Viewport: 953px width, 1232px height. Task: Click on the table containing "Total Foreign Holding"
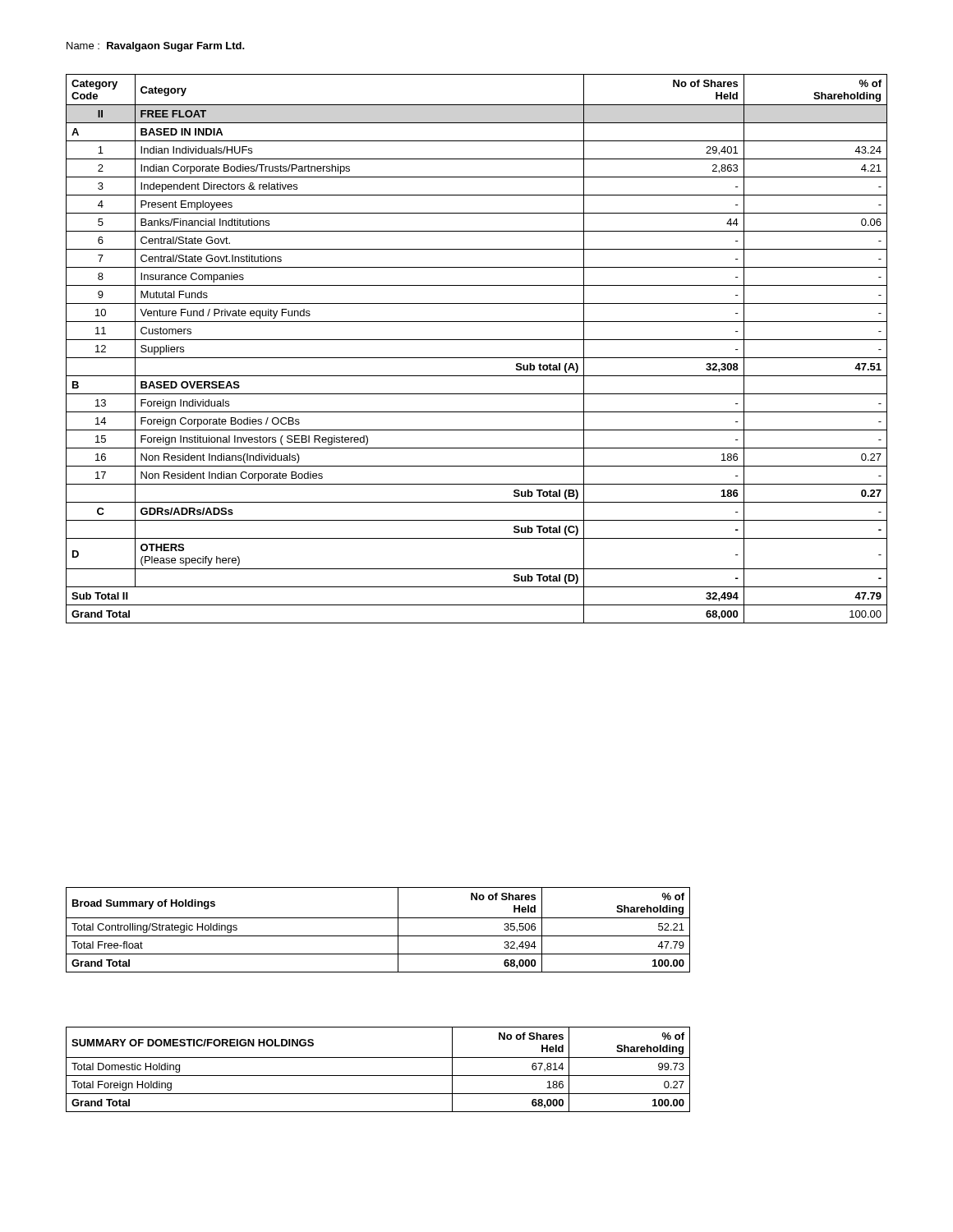[x=378, y=1069]
